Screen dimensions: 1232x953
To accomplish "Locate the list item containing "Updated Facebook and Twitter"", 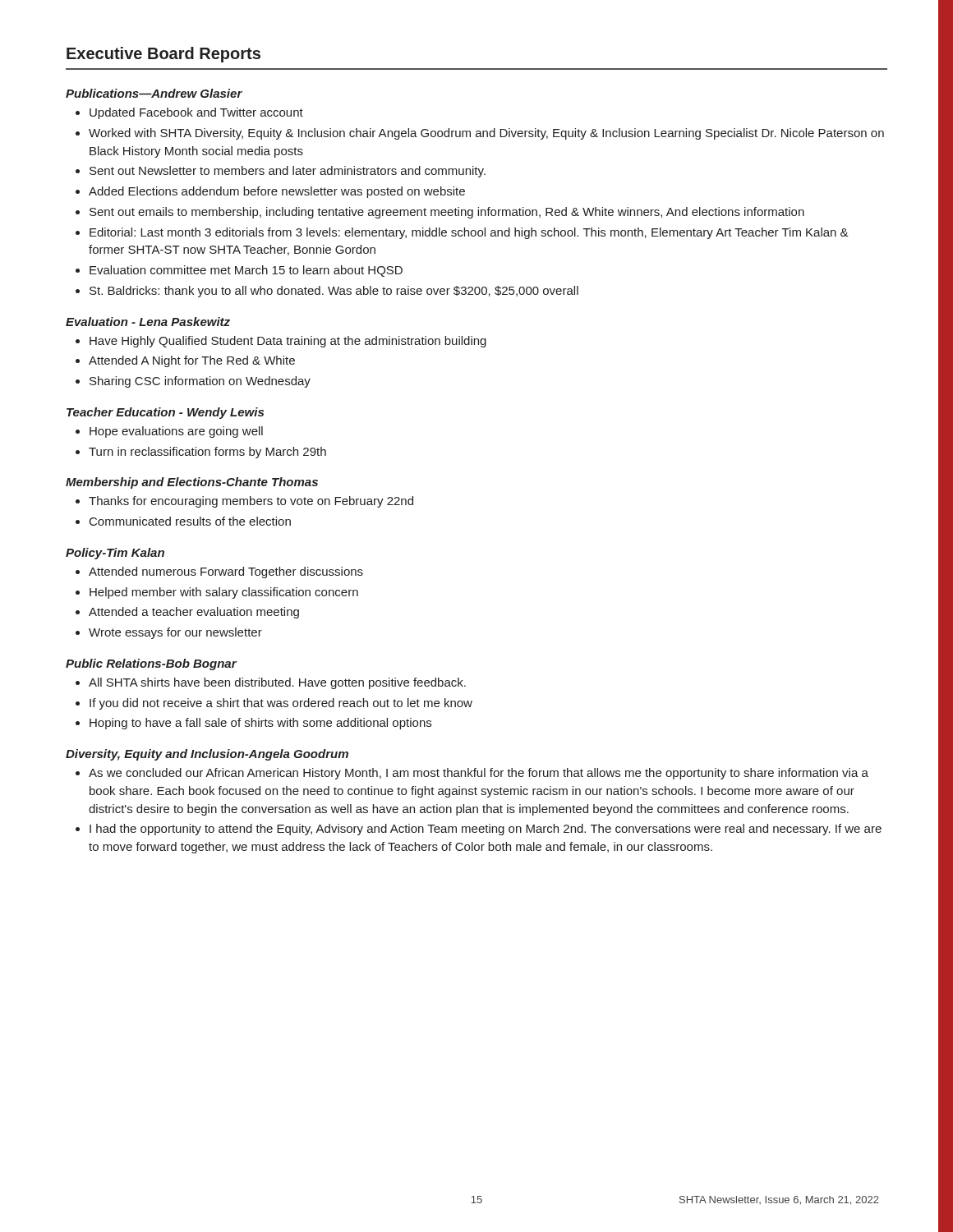I will point(196,112).
